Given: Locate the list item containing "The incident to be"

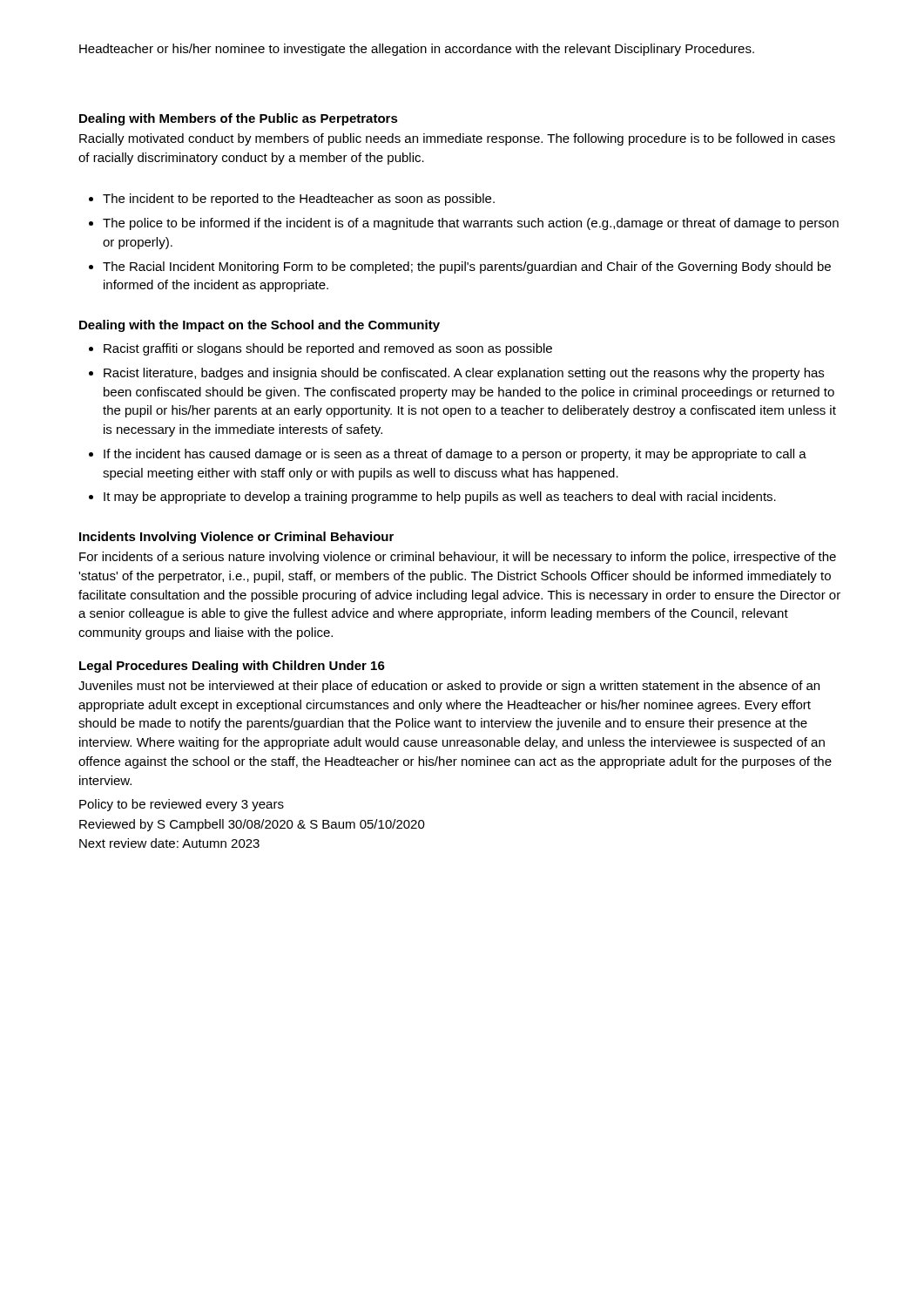Looking at the screenshot, I should tap(299, 198).
